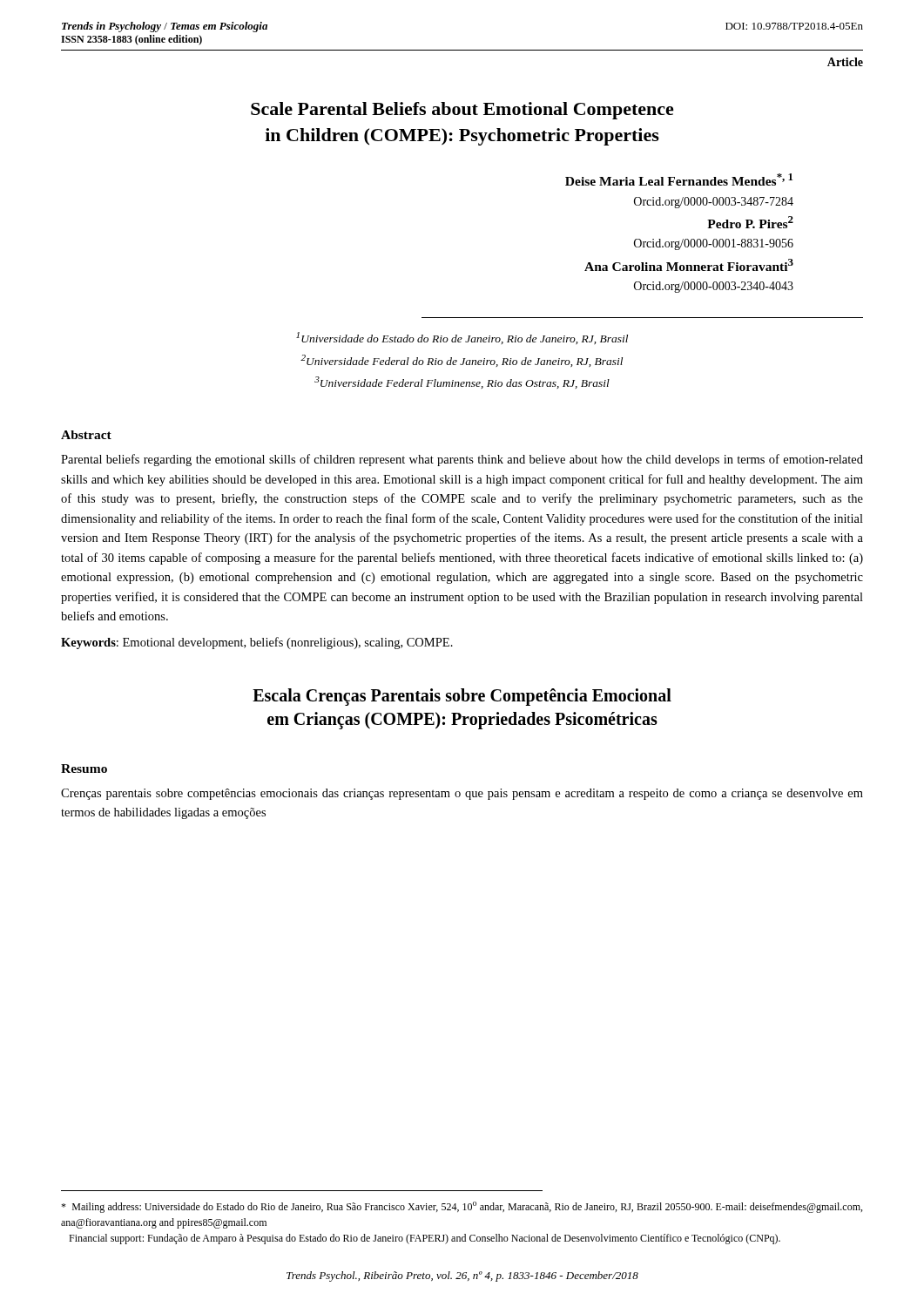Point to the element starting "Parental beliefs regarding the emotional skills"
This screenshot has height=1307, width=924.
point(462,538)
